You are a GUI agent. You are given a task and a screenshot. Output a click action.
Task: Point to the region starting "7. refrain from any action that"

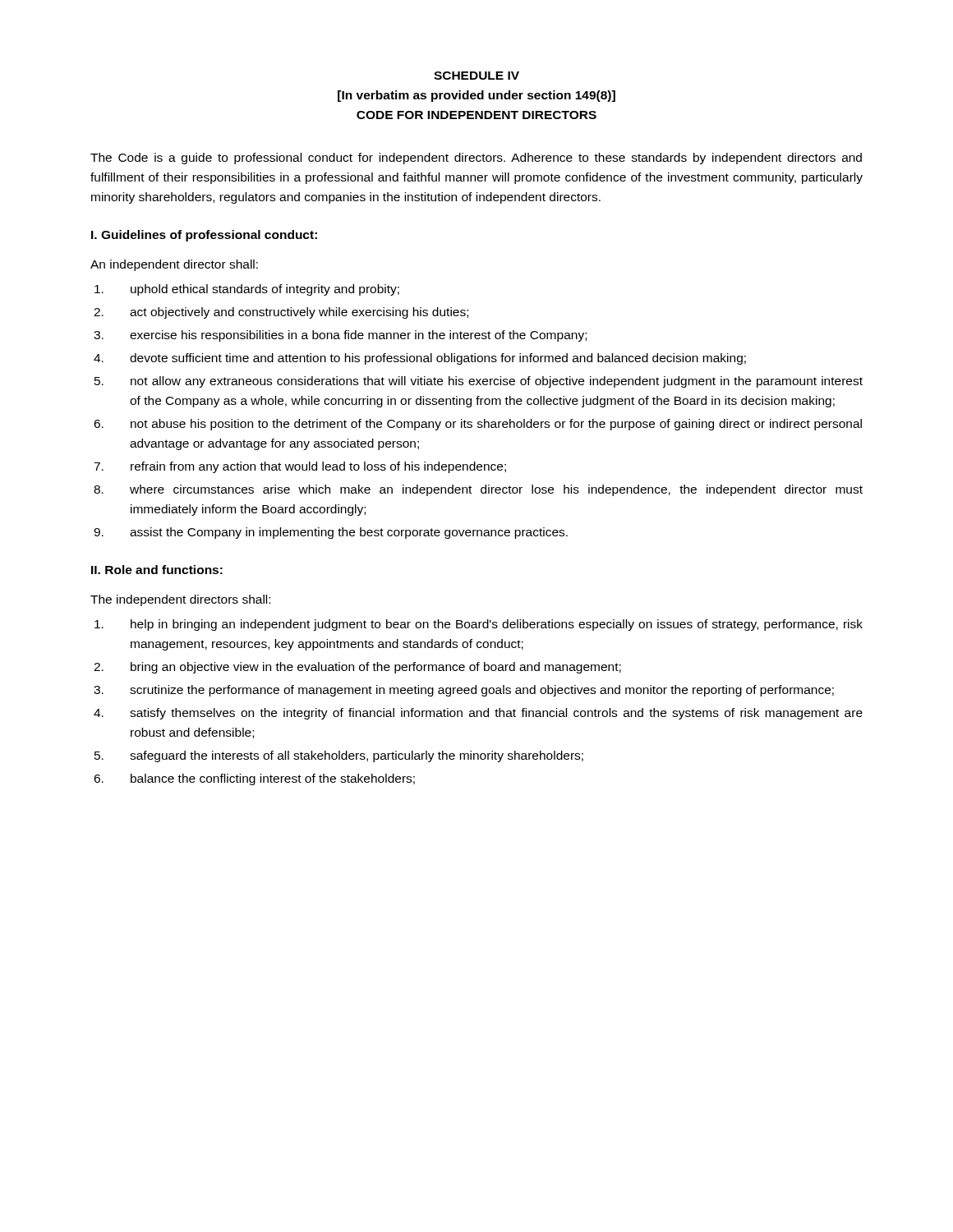476,467
